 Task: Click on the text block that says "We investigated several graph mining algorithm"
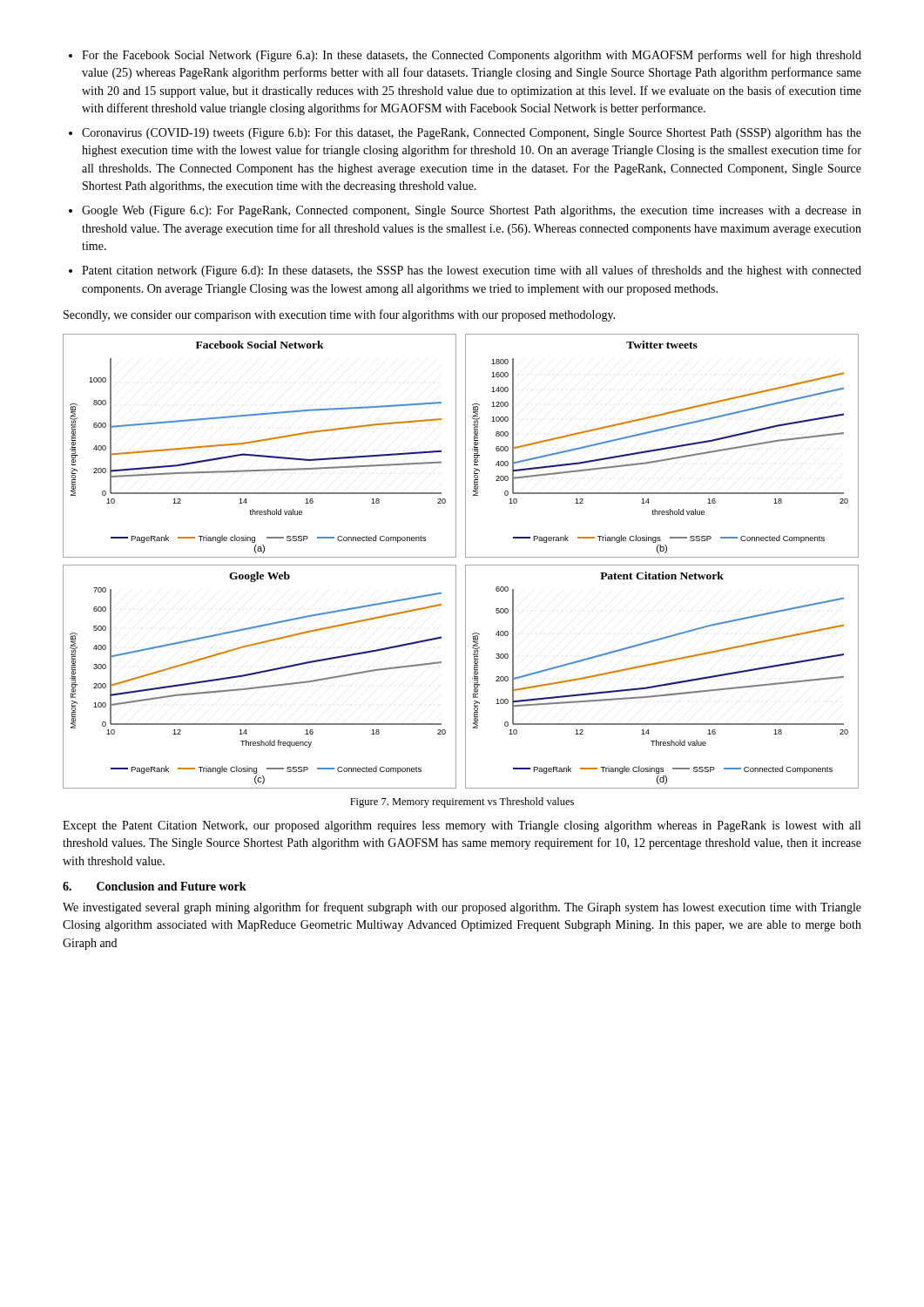pyautogui.click(x=462, y=925)
